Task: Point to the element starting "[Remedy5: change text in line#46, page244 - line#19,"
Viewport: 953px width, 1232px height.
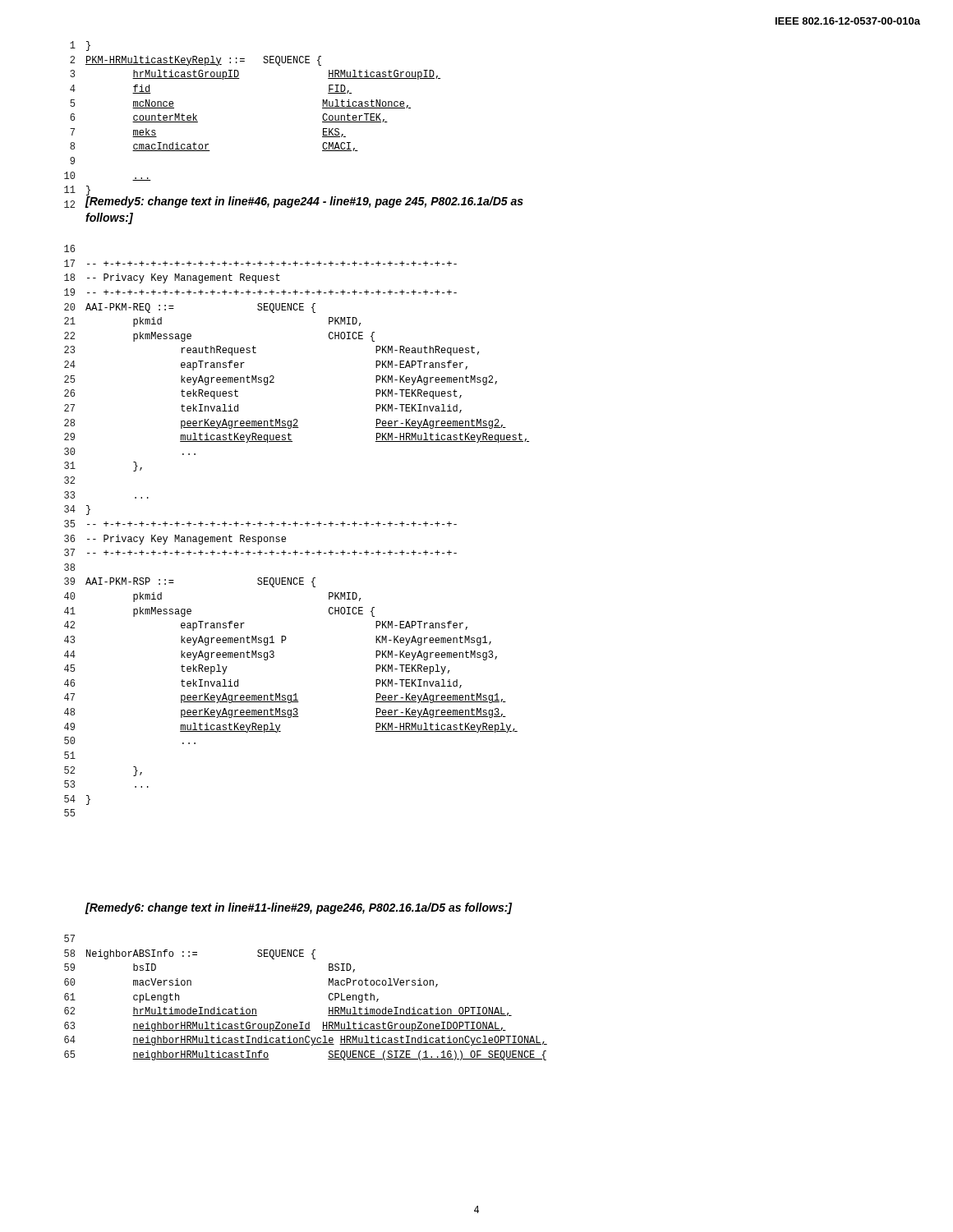Action: point(495,210)
